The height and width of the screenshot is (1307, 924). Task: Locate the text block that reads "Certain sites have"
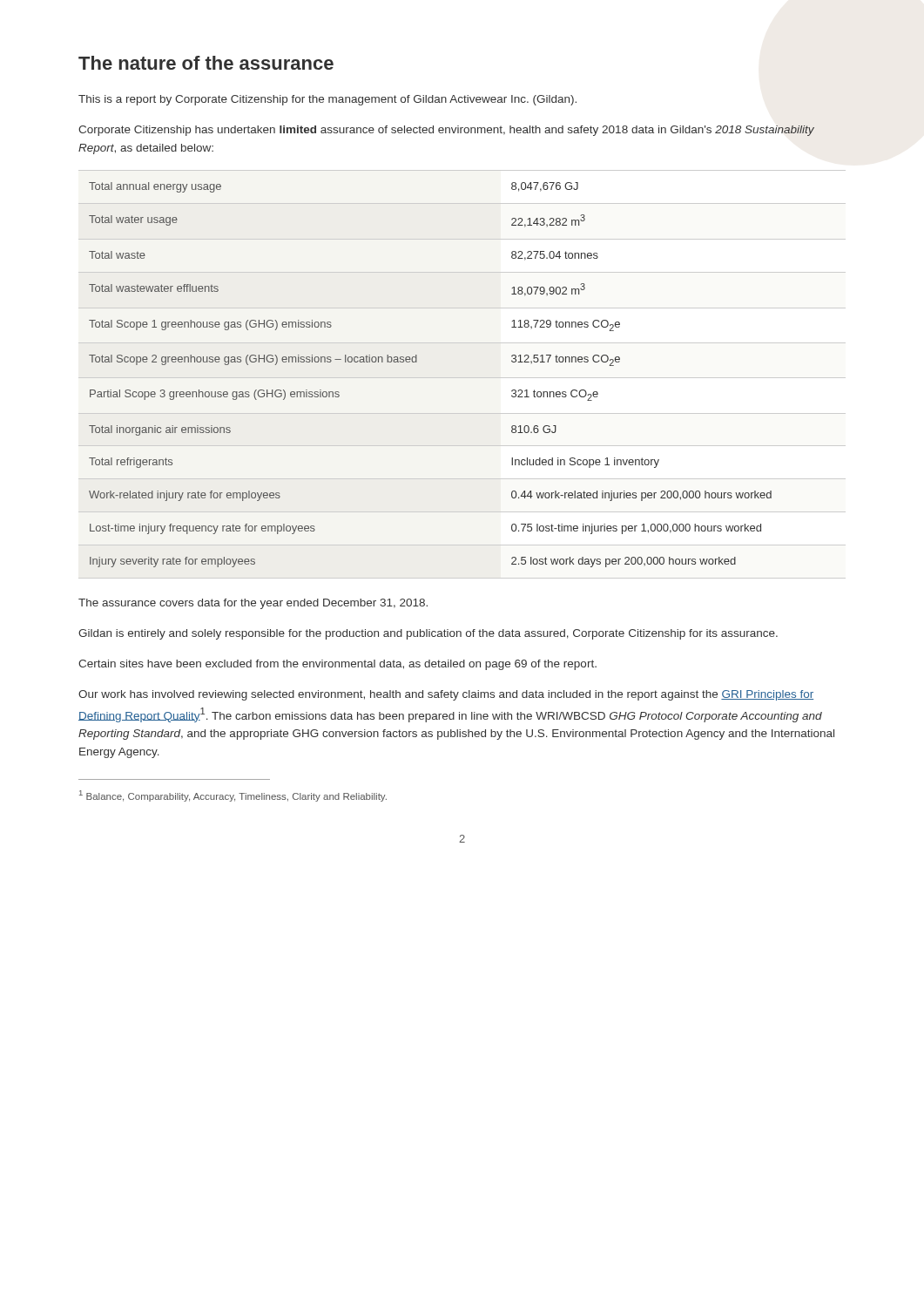coord(462,664)
